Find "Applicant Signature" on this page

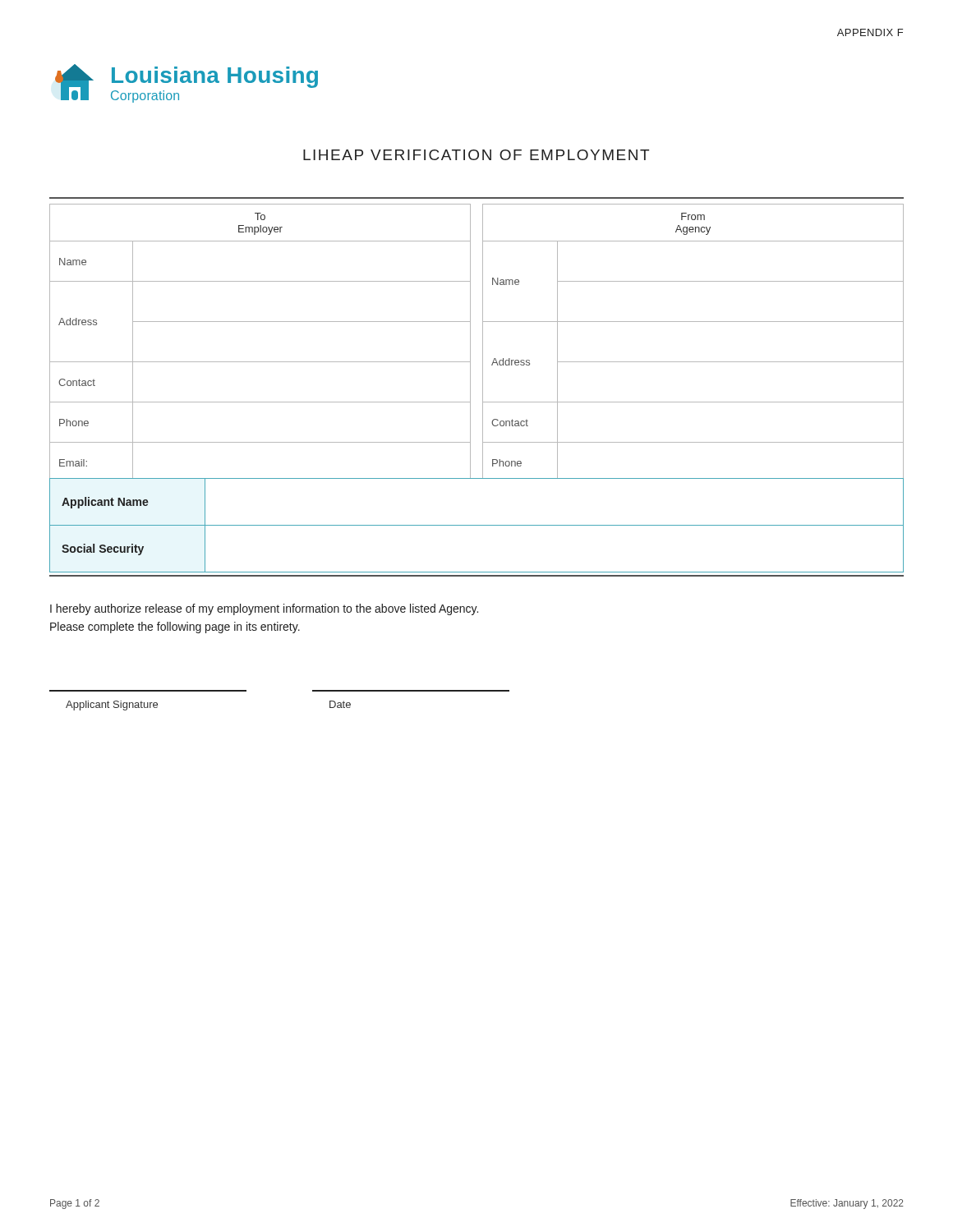112,704
